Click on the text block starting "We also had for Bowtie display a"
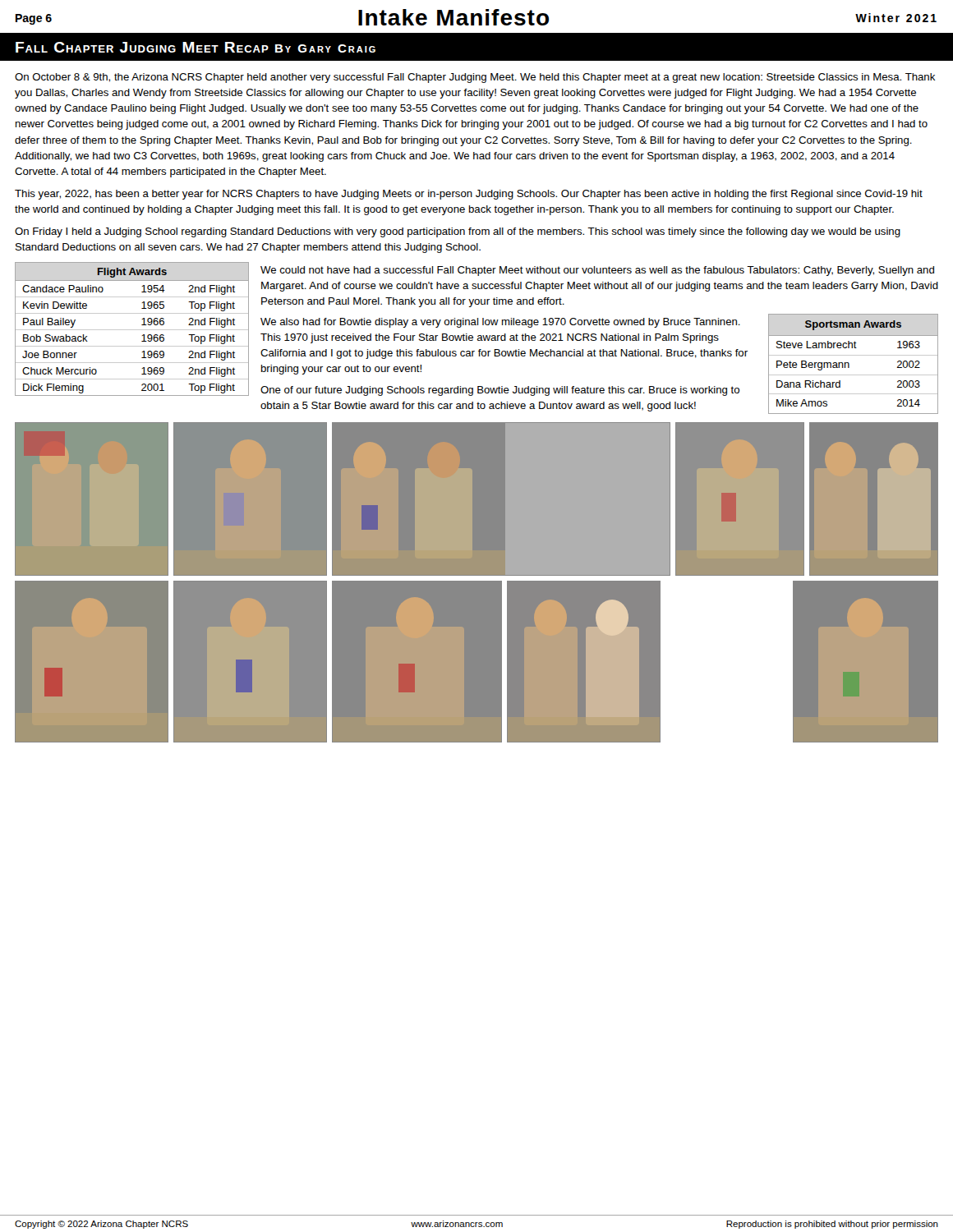The width and height of the screenshot is (953, 1232). click(504, 345)
